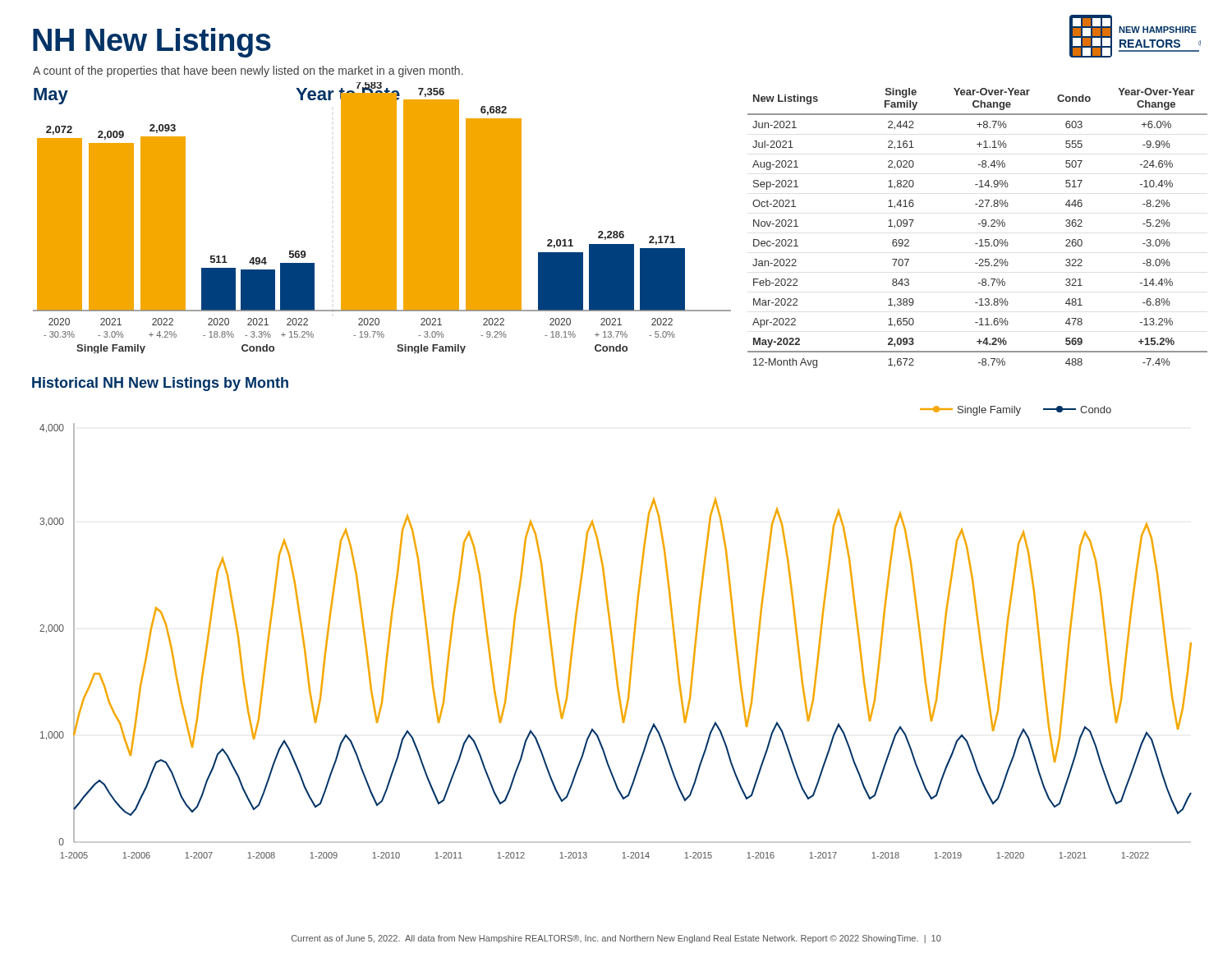The image size is (1232, 953).
Task: Select the logo
Action: pos(1135,44)
